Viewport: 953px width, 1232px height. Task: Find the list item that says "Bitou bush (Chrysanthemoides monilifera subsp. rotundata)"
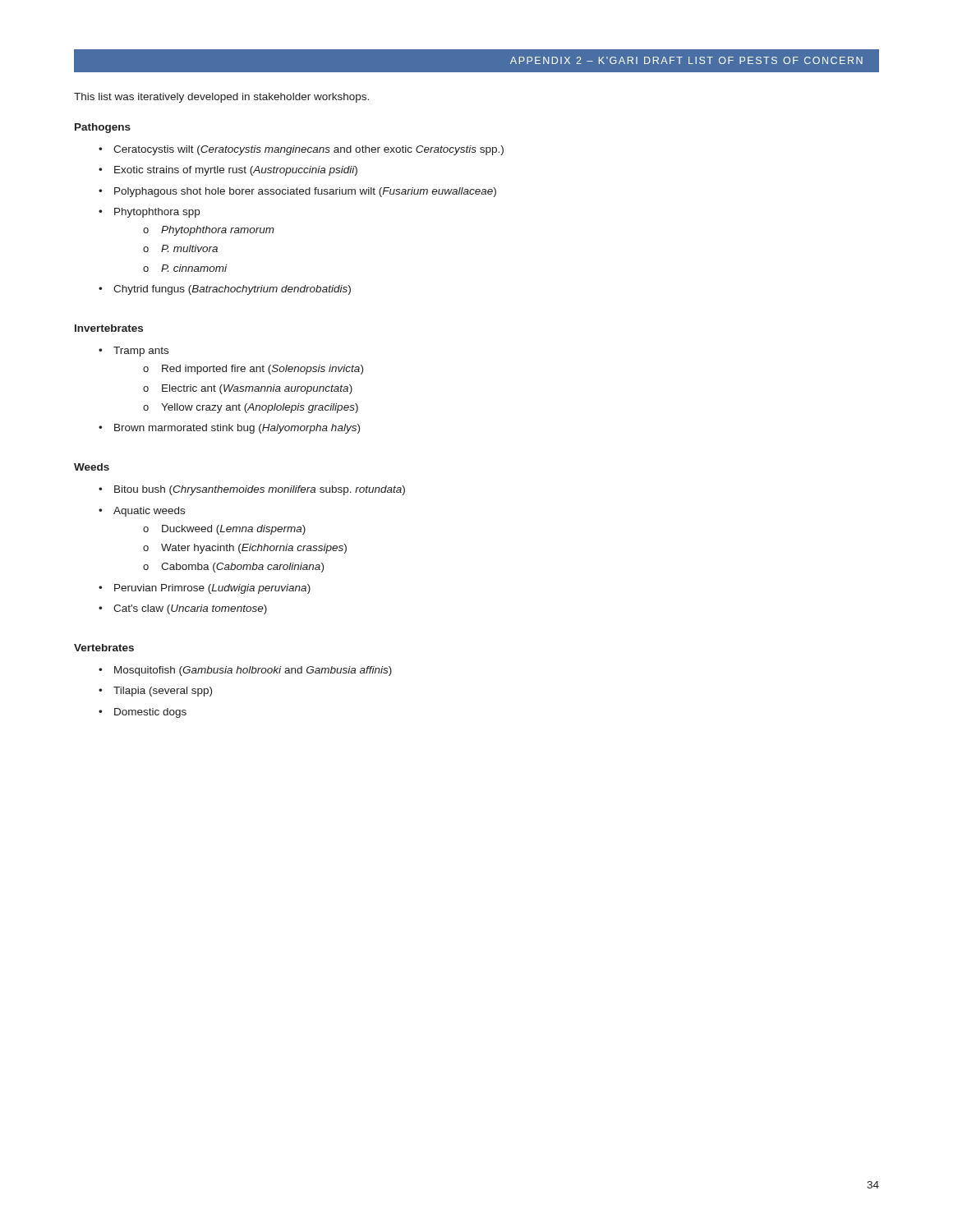tap(252, 490)
